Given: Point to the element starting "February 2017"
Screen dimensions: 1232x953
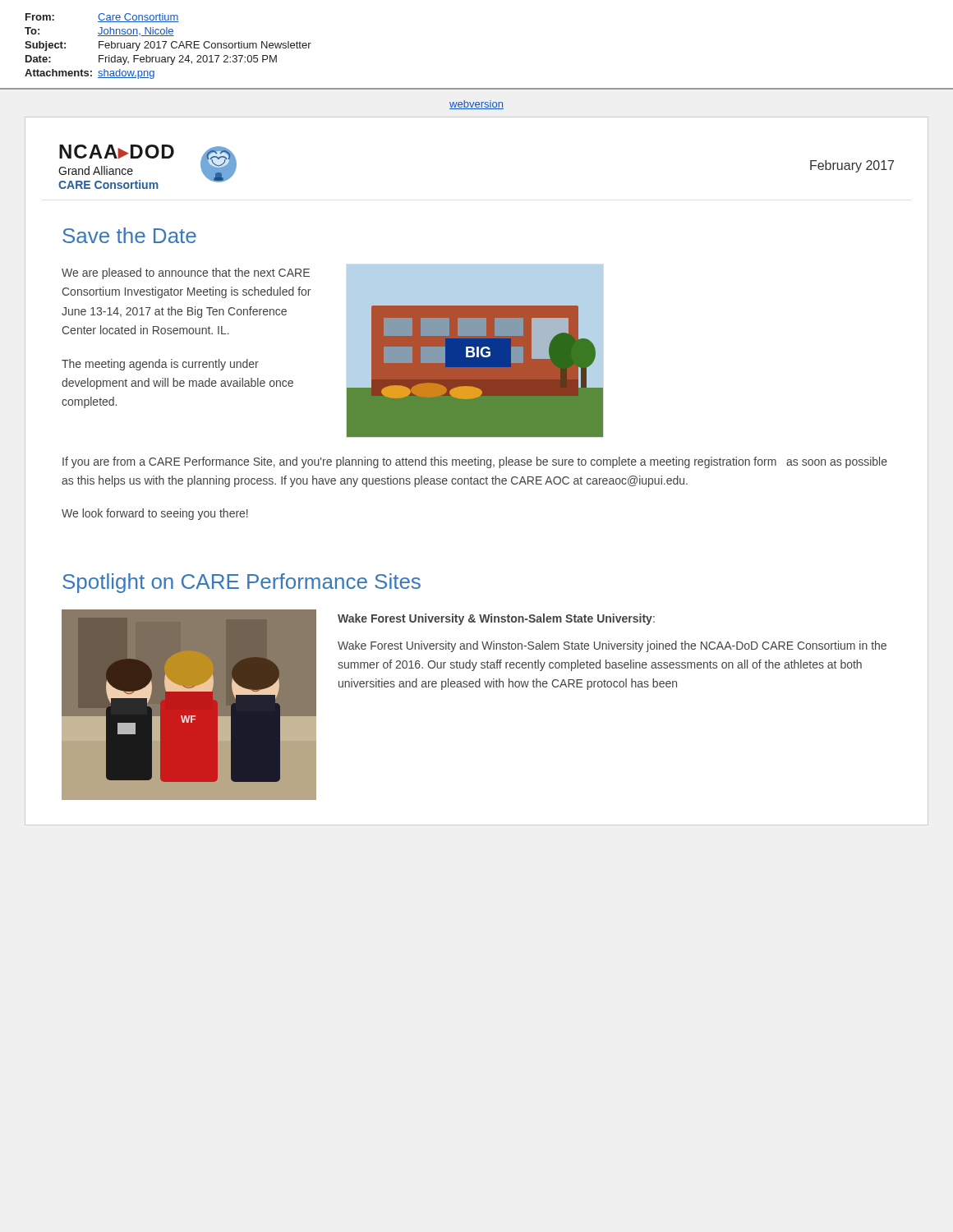Looking at the screenshot, I should pos(852,166).
